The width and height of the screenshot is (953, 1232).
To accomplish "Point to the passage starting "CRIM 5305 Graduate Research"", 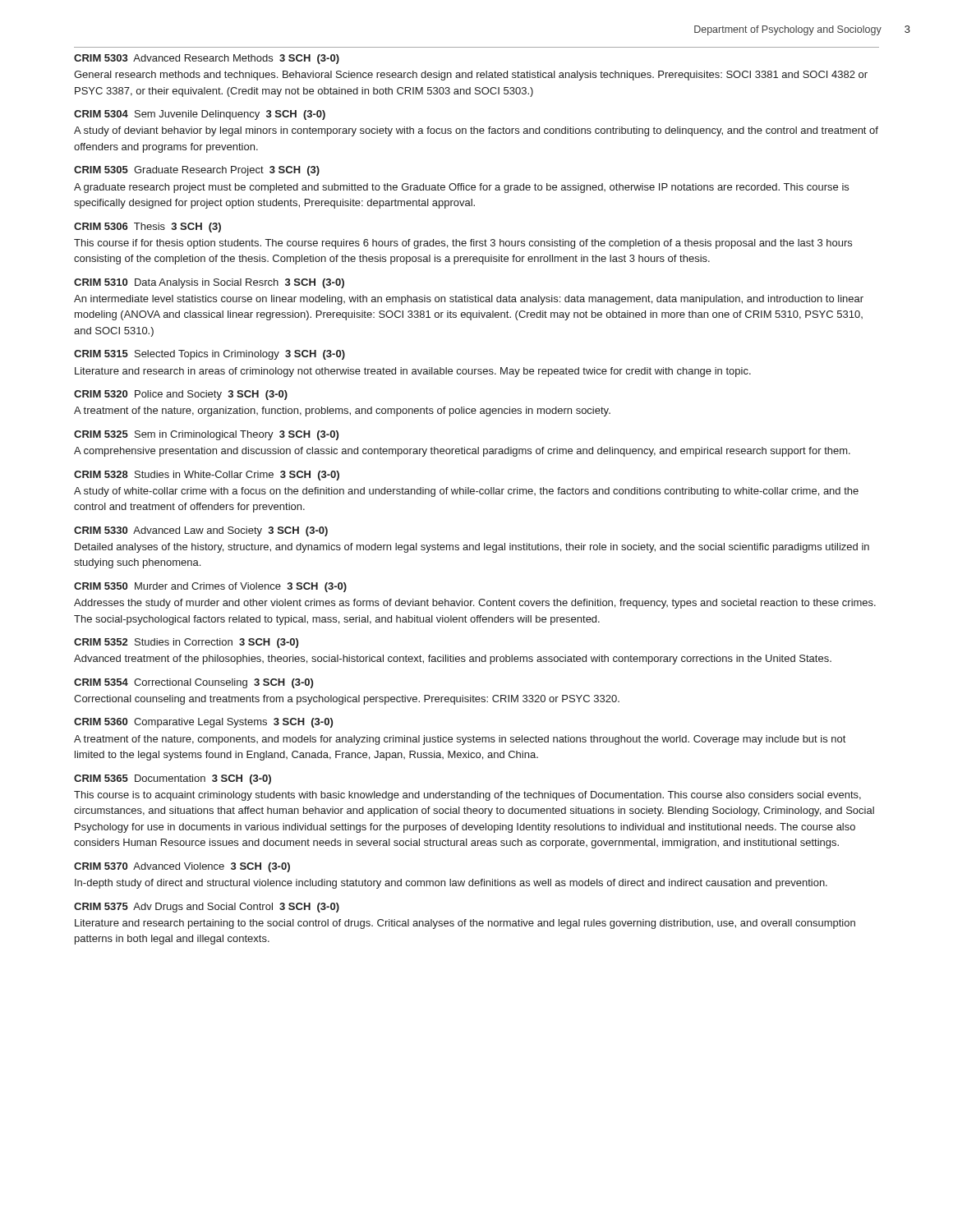I will [476, 187].
